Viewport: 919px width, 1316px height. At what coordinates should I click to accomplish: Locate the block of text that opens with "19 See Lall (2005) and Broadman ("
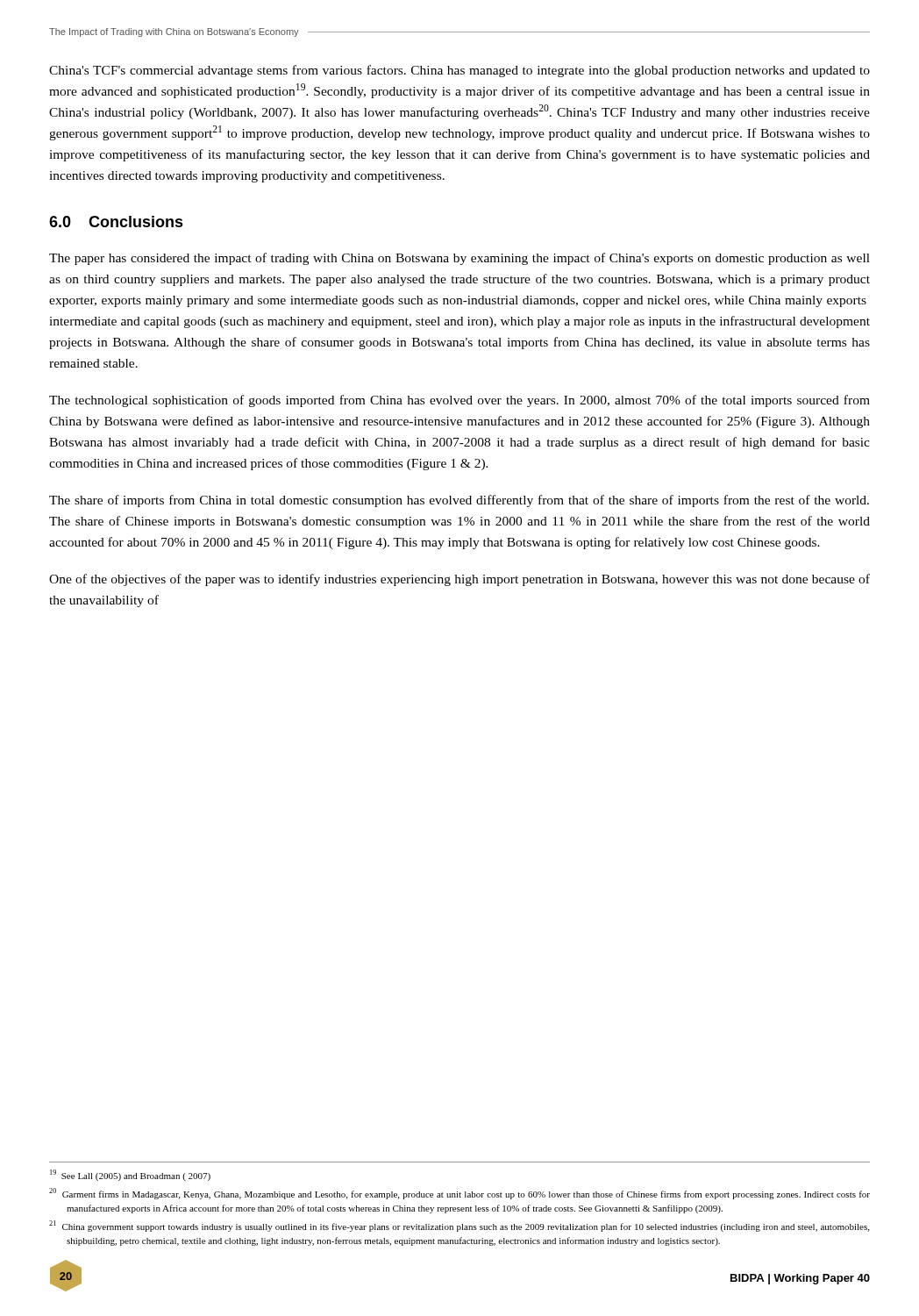tap(130, 1175)
